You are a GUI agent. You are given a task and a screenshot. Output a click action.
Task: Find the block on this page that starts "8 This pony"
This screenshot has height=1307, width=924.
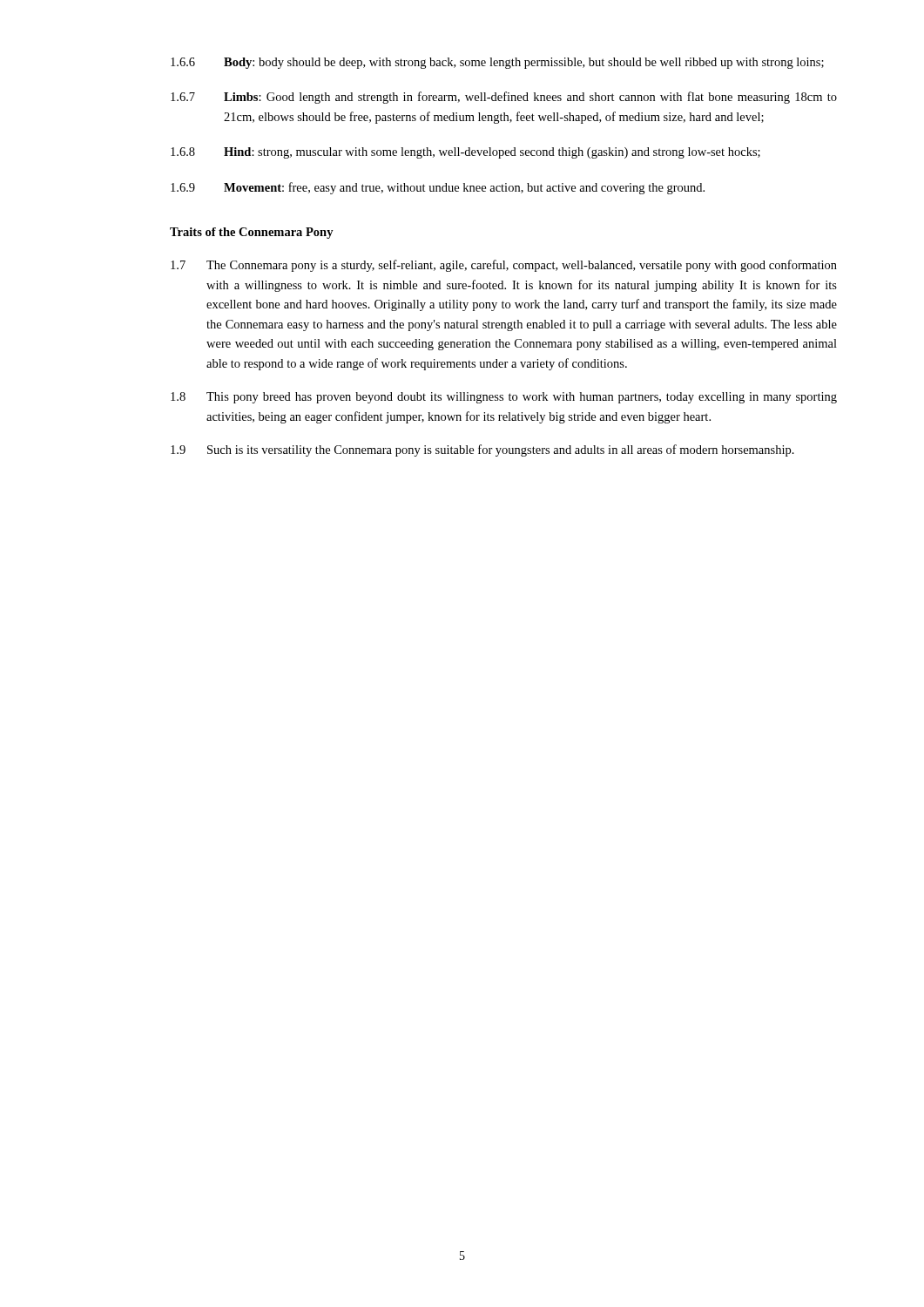tap(503, 407)
